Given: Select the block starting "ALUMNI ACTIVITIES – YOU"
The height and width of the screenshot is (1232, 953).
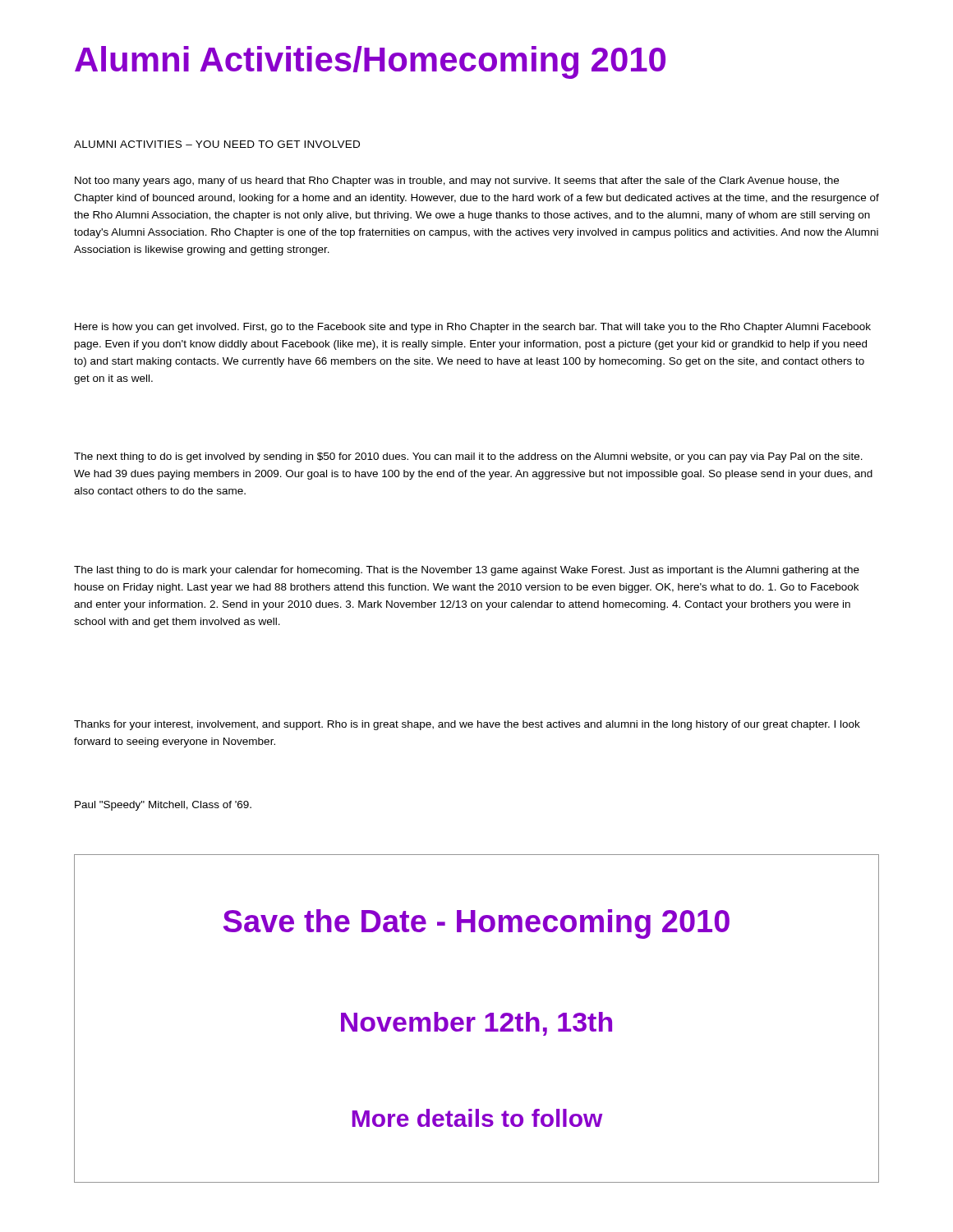Looking at the screenshot, I should point(217,144).
